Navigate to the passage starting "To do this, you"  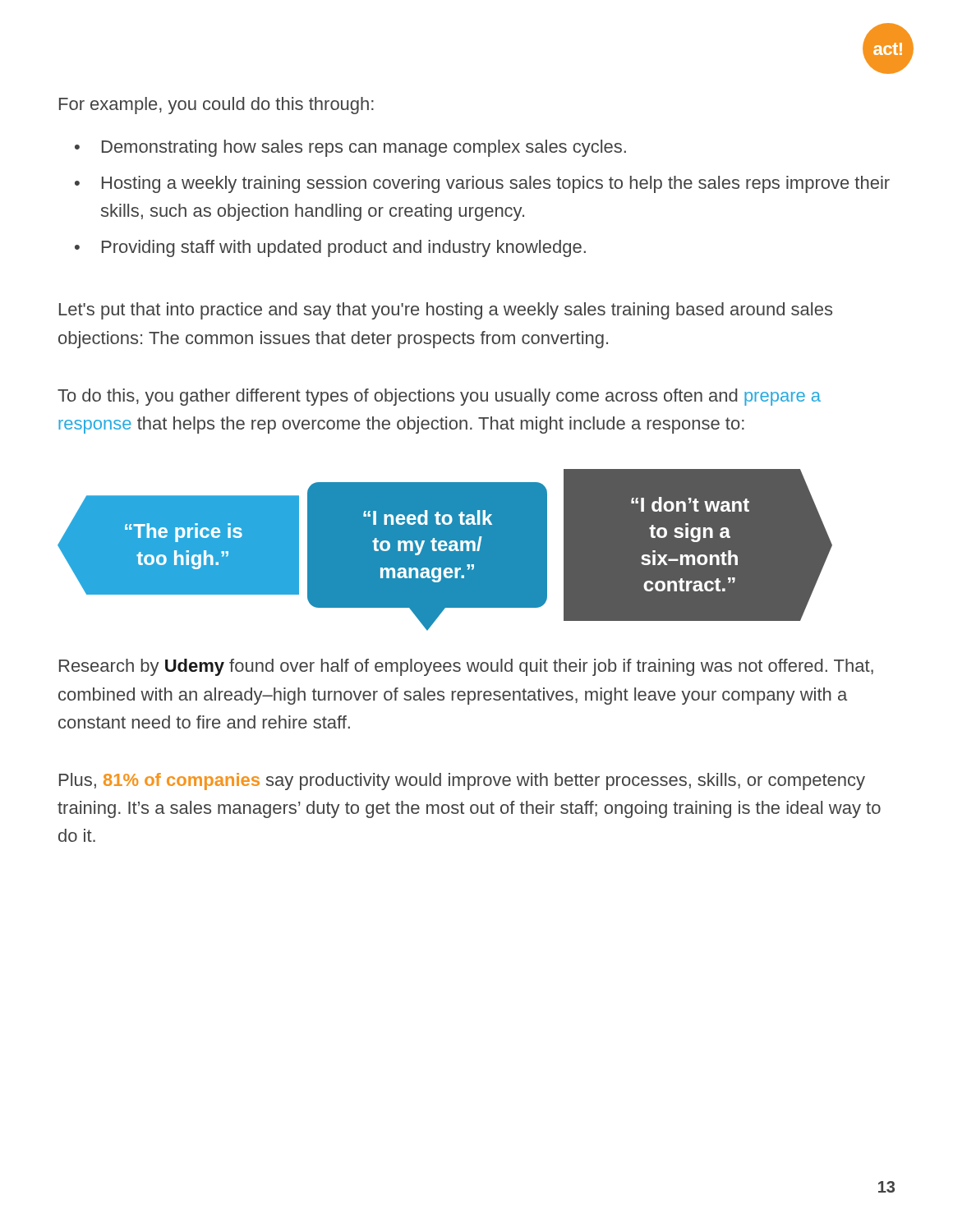click(x=439, y=409)
